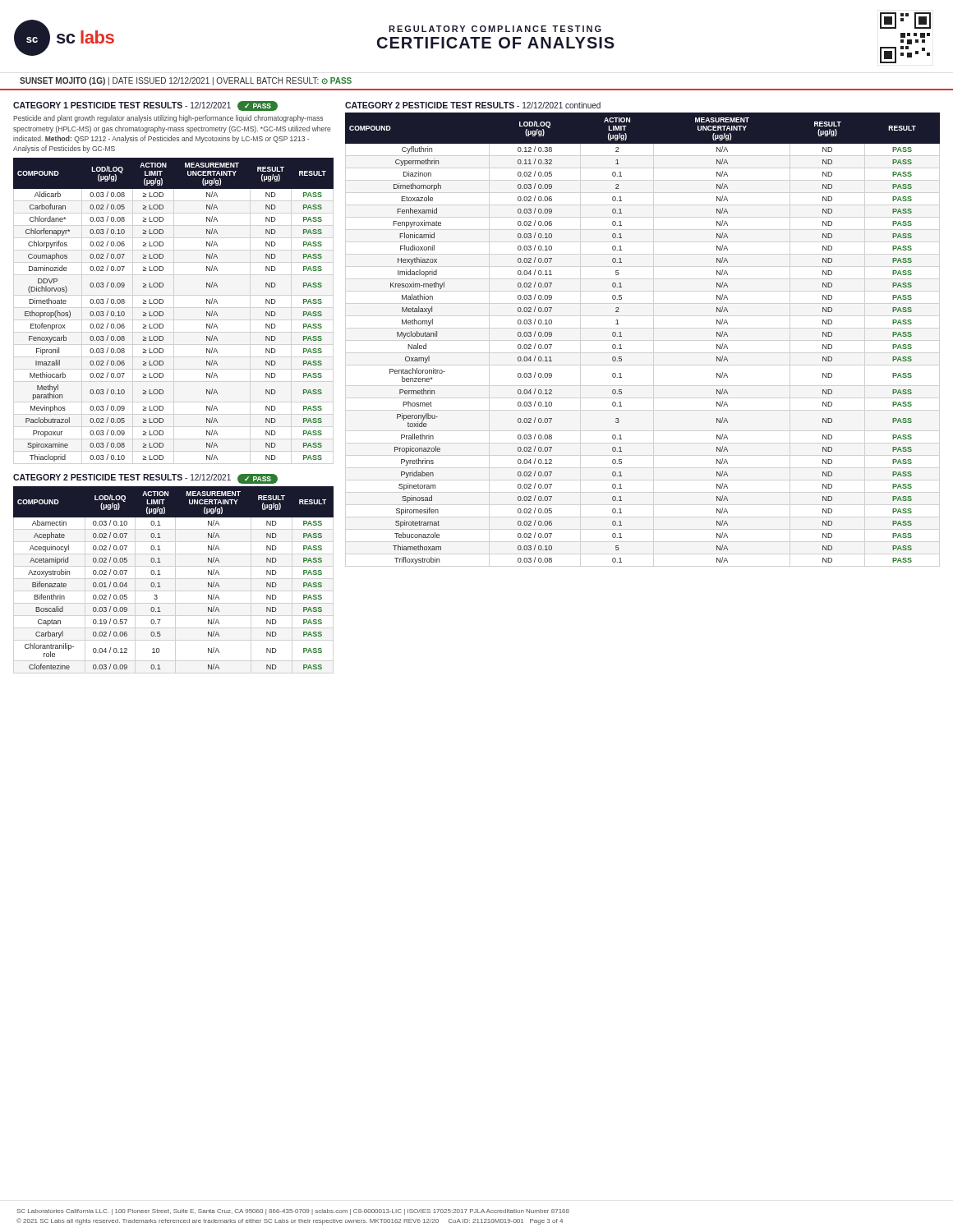
Task: Find the text block starting "CATEGORY 1 PESTICIDE TEST RESULTS - 12/12/2021 ✓"
Action: 145,106
